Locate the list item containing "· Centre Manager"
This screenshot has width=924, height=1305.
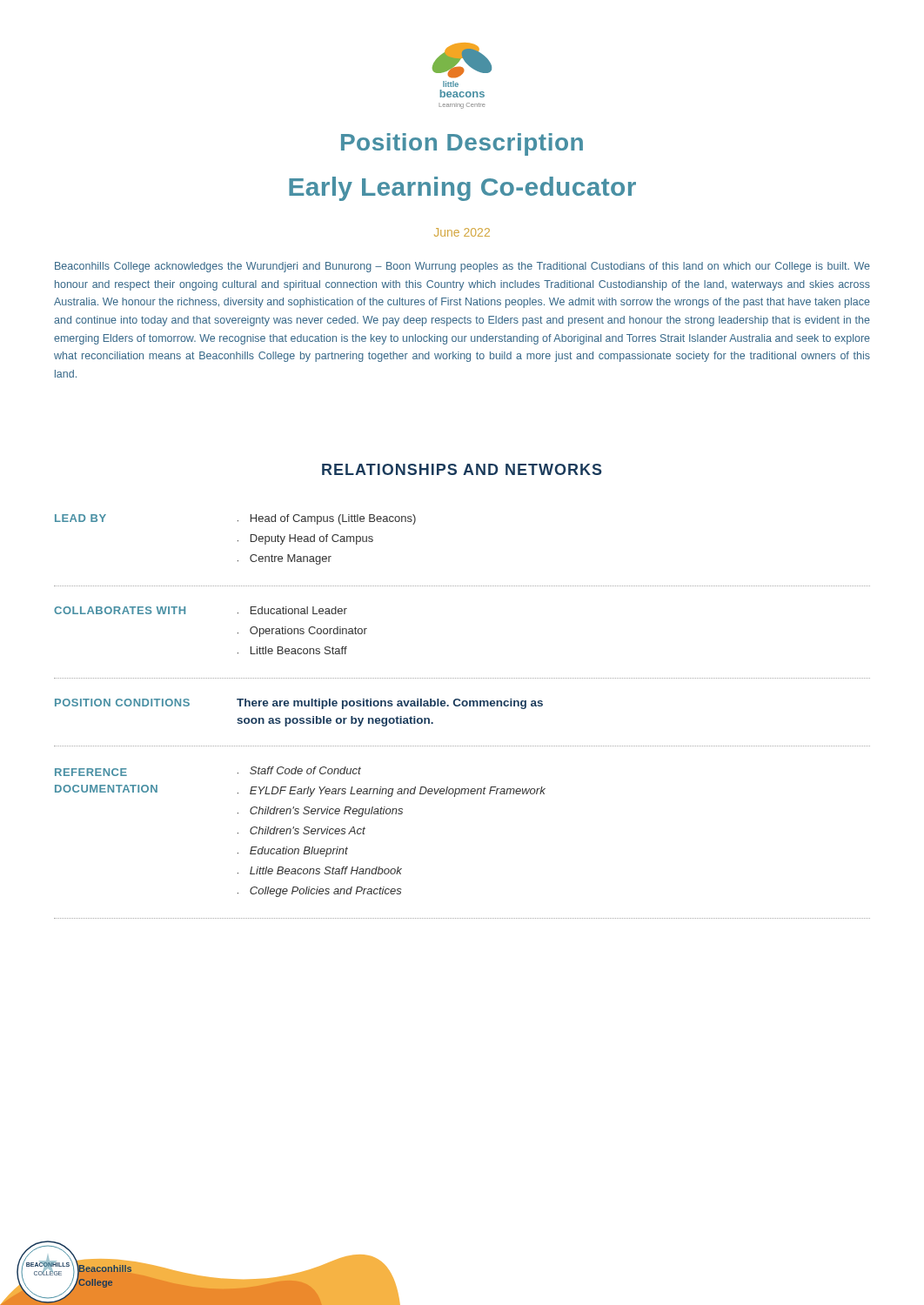[x=285, y=559]
